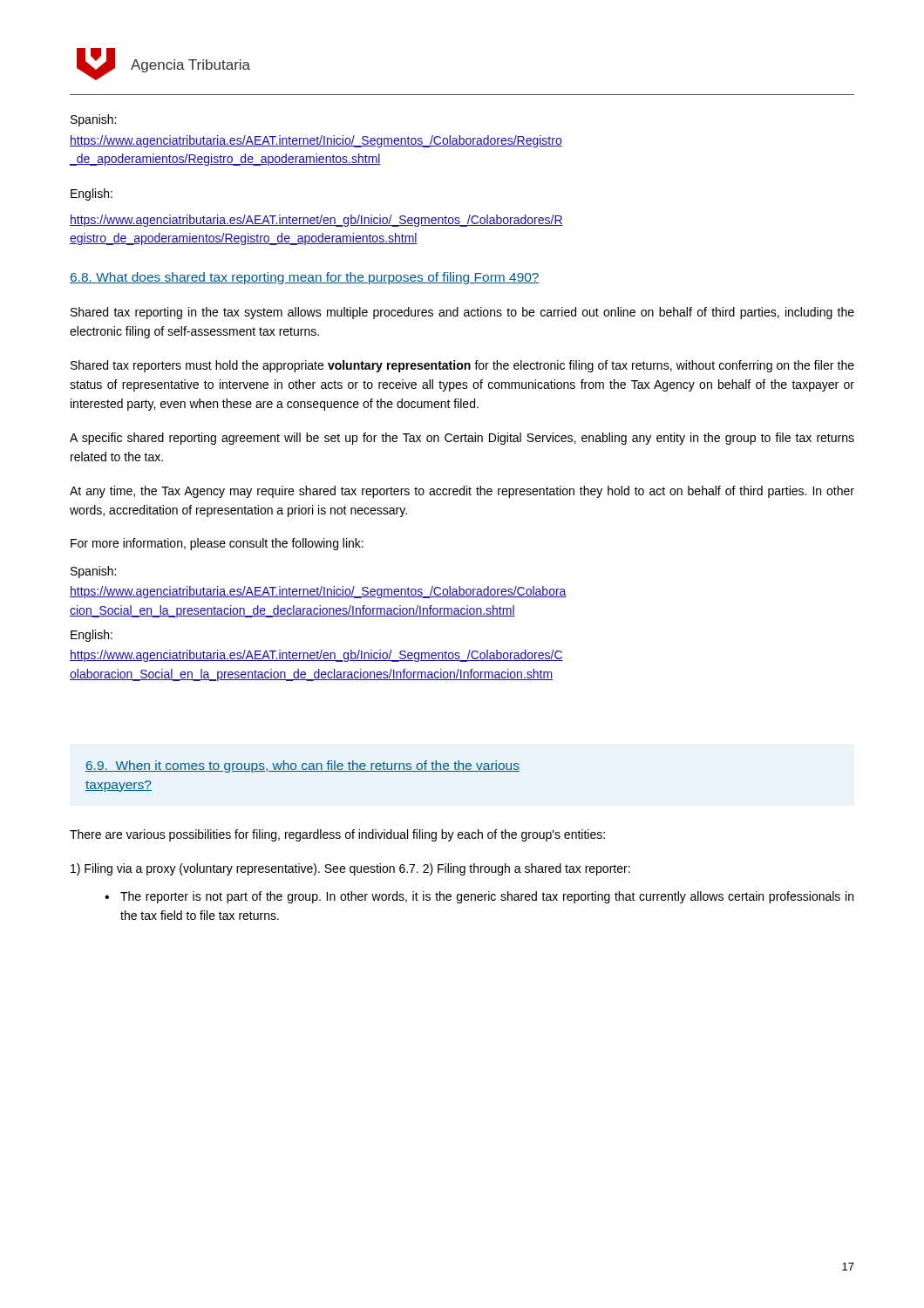Point to the text starting "At any time, the Tax Agency"
This screenshot has width=924, height=1308.
[x=462, y=500]
